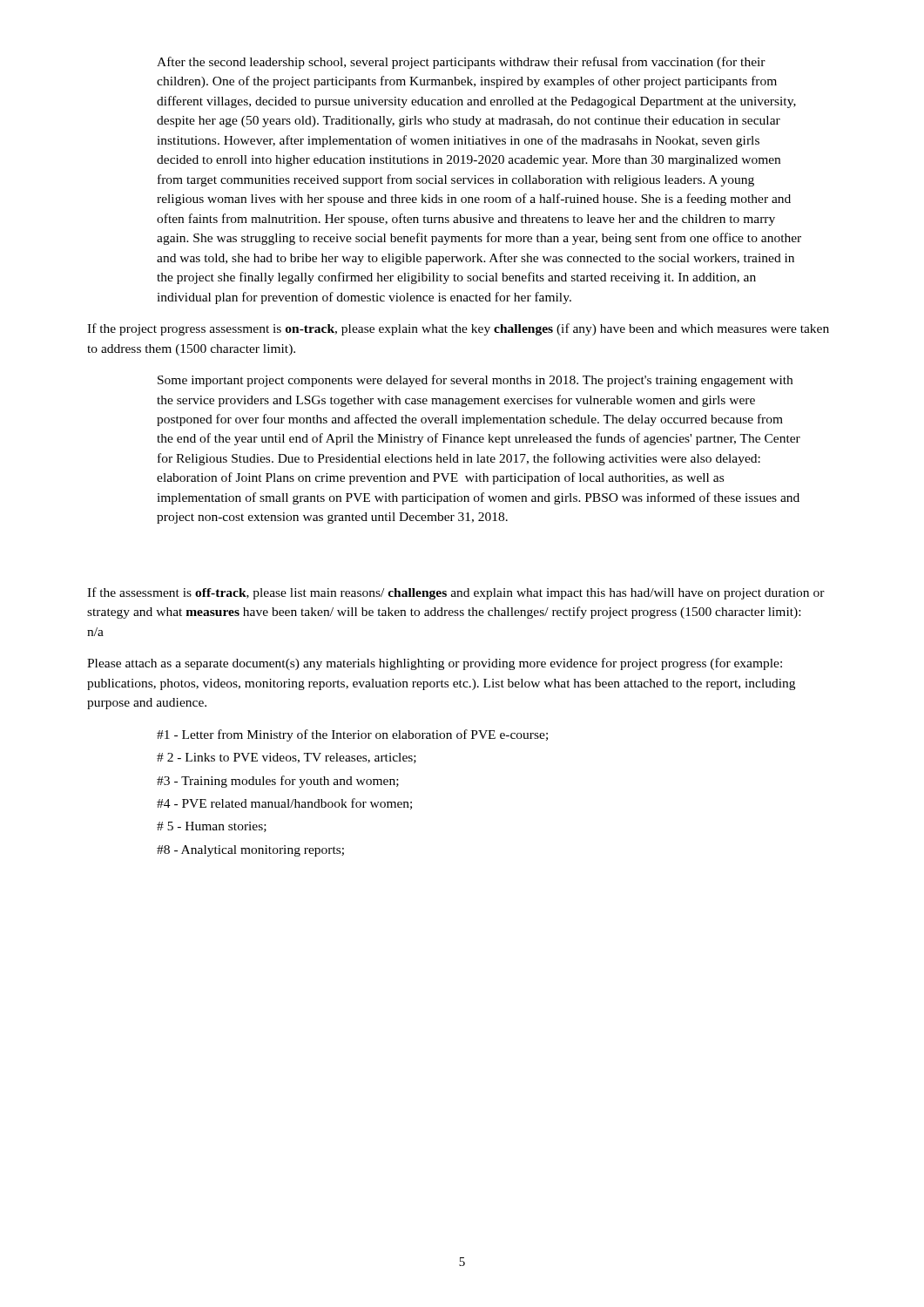Viewport: 924px width, 1307px height.
Task: Locate the region starting "If the assessment is off-track, please list"
Action: (456, 611)
